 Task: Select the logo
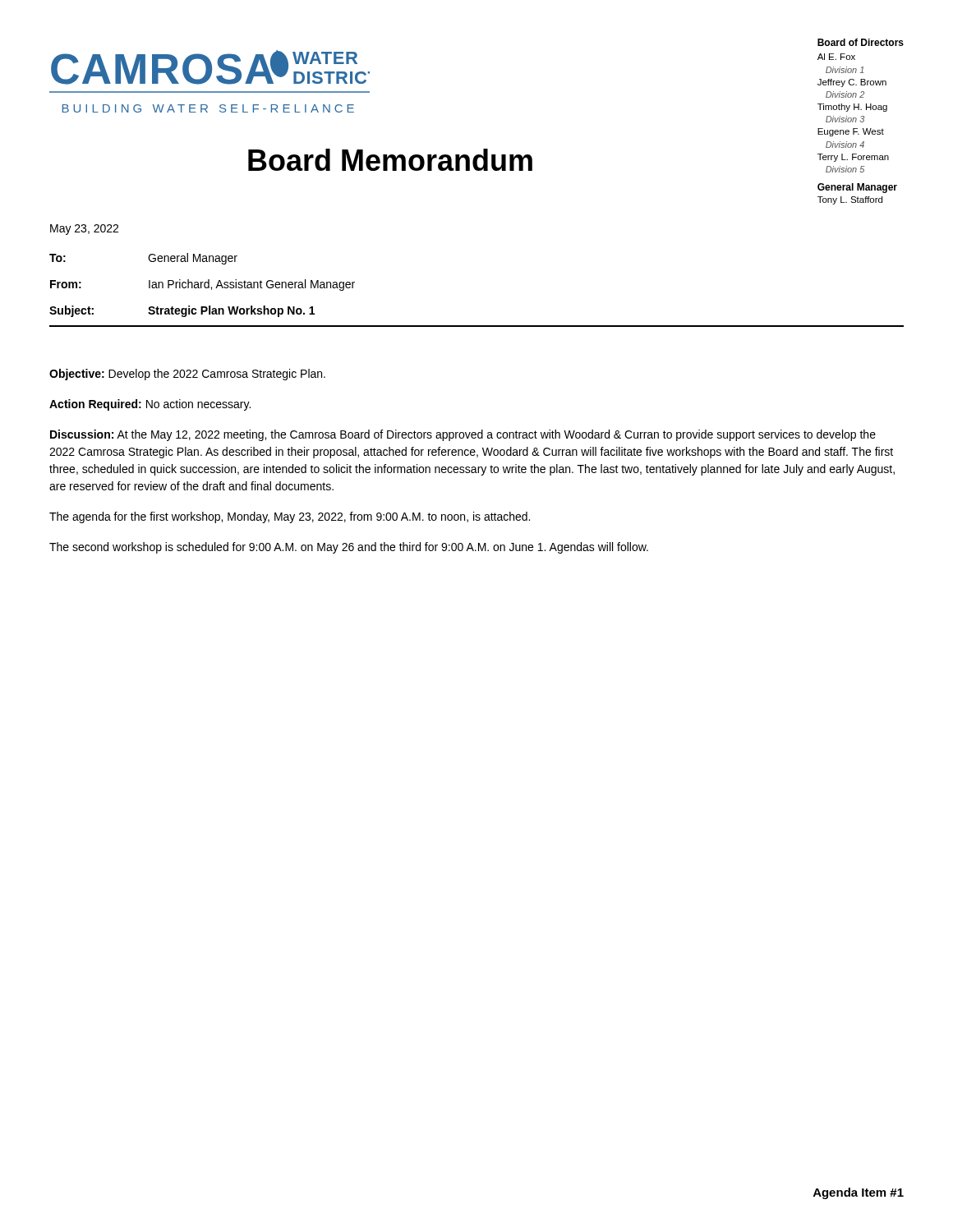click(x=222, y=82)
